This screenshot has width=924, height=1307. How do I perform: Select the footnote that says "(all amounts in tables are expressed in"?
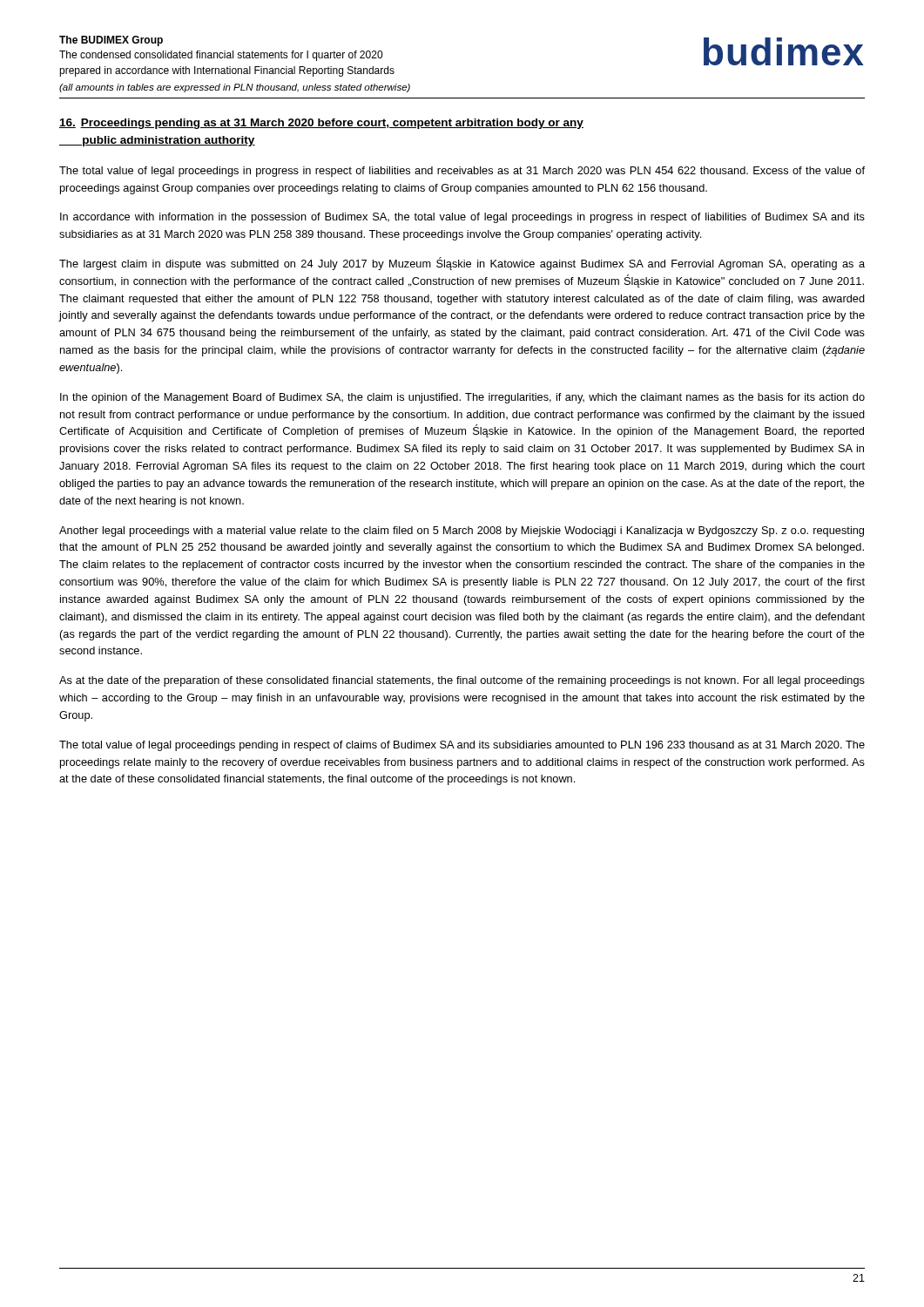(x=235, y=87)
